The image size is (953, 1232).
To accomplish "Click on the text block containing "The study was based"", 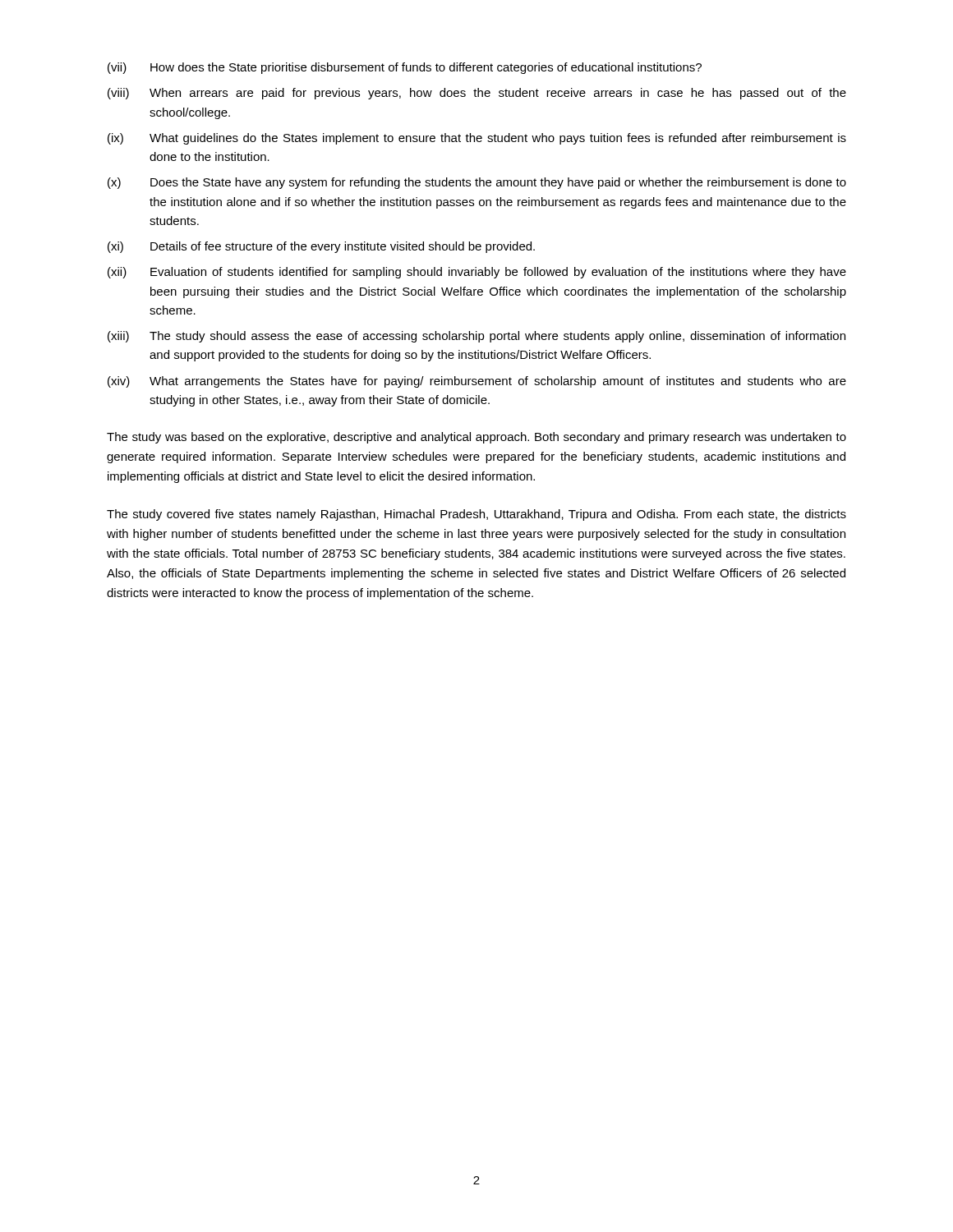I will (476, 456).
